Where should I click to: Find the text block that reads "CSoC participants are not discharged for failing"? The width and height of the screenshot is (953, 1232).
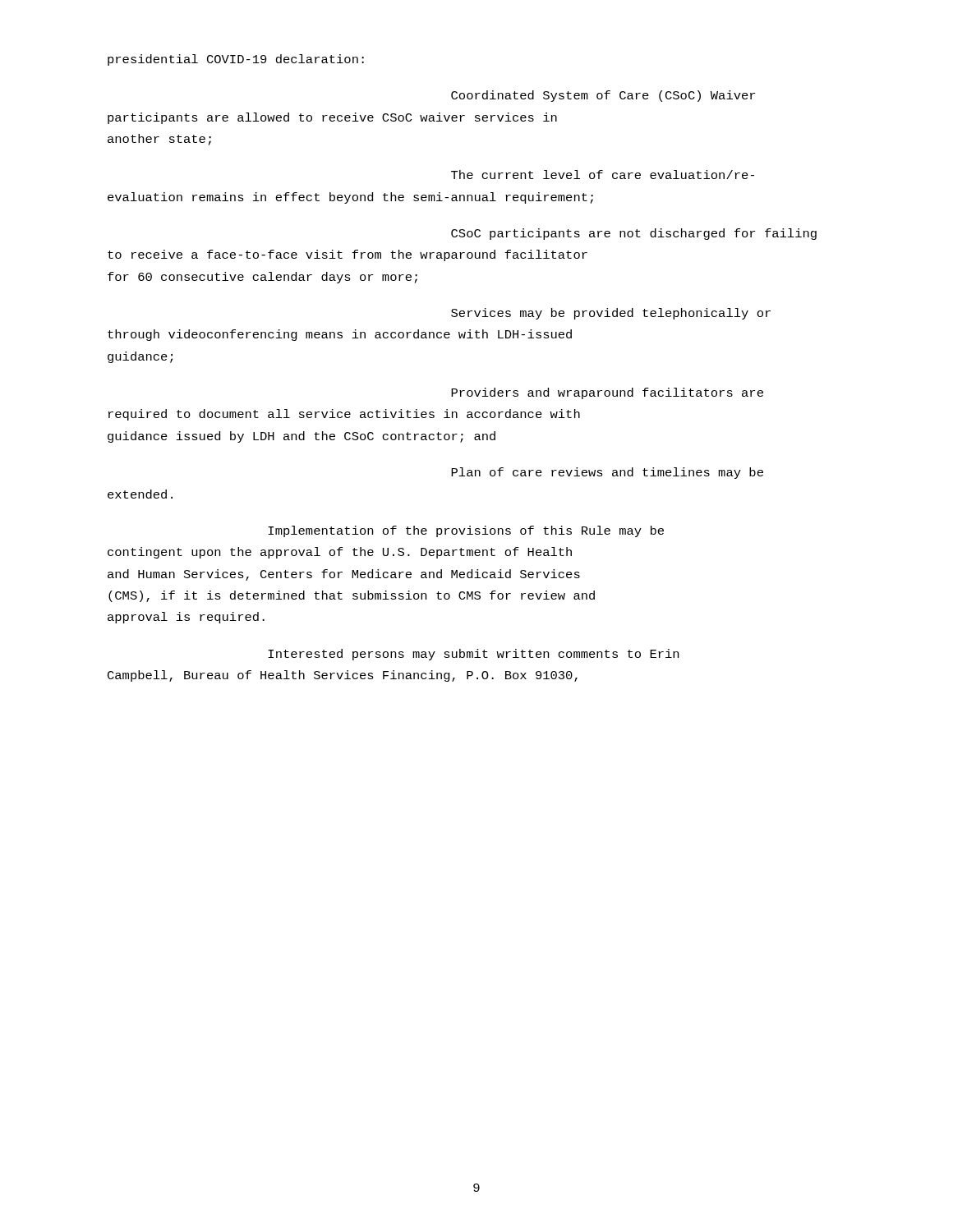tap(462, 256)
